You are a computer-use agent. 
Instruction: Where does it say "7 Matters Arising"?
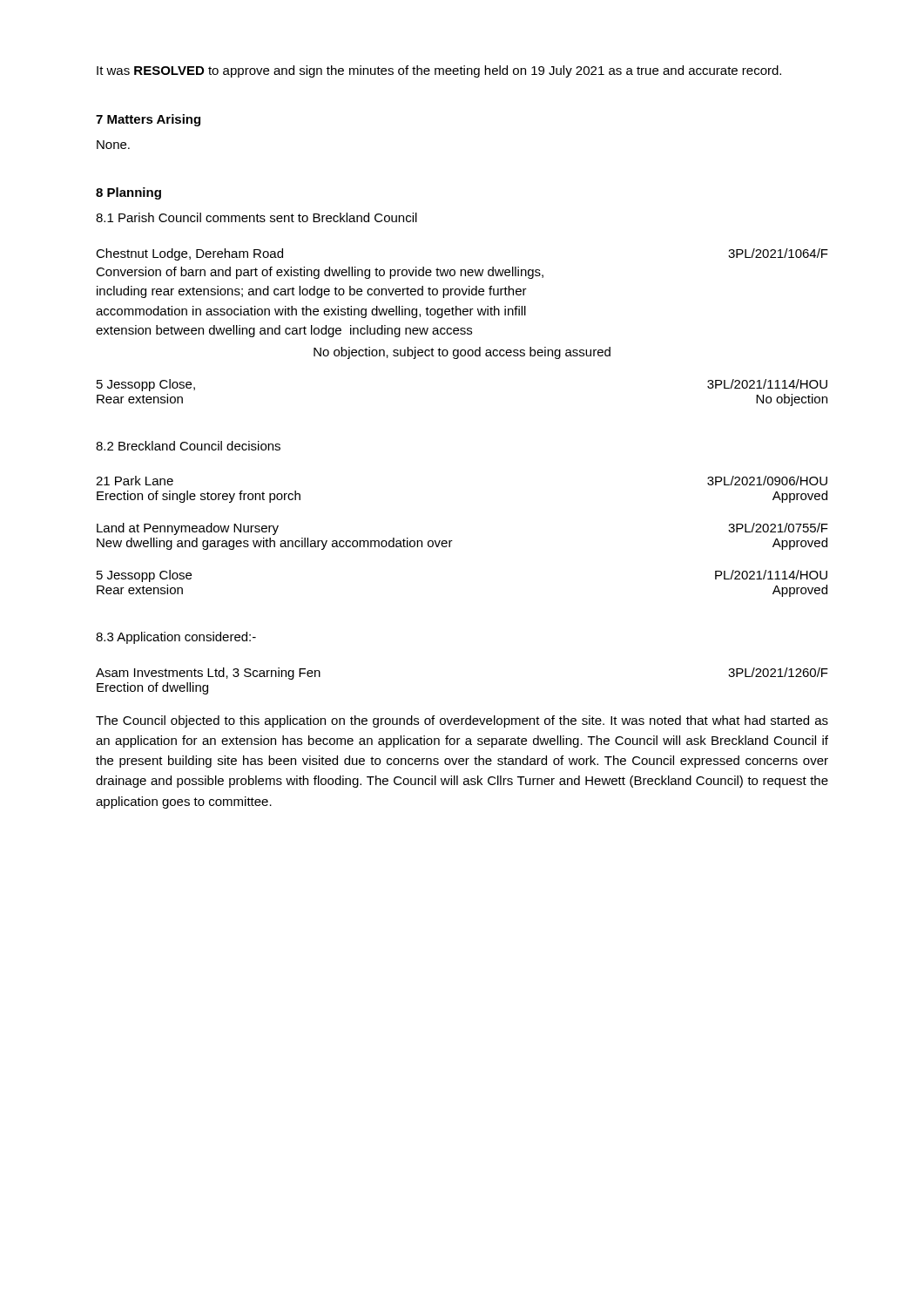pyautogui.click(x=149, y=118)
